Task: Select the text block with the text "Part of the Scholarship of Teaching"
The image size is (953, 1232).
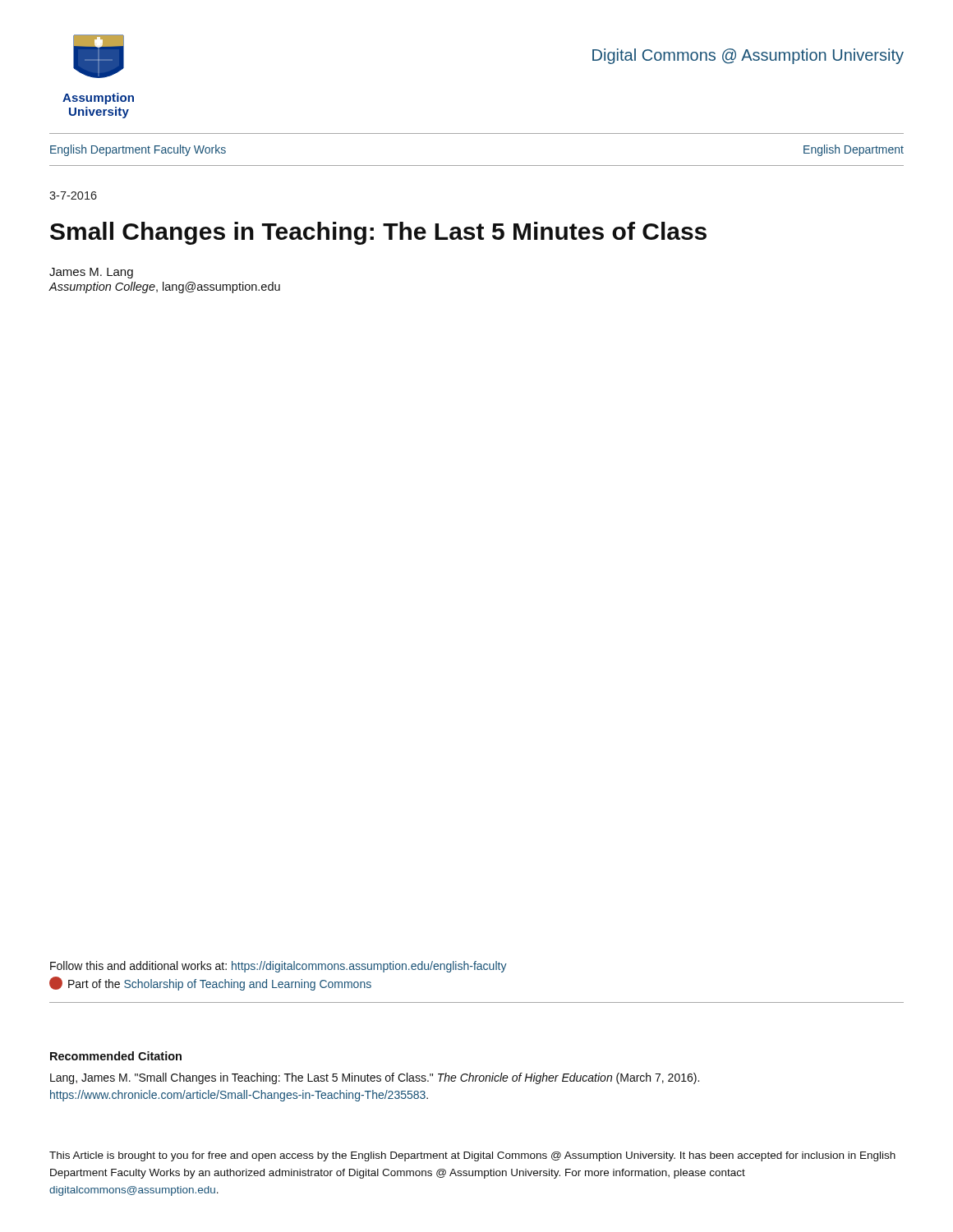Action: 210,984
